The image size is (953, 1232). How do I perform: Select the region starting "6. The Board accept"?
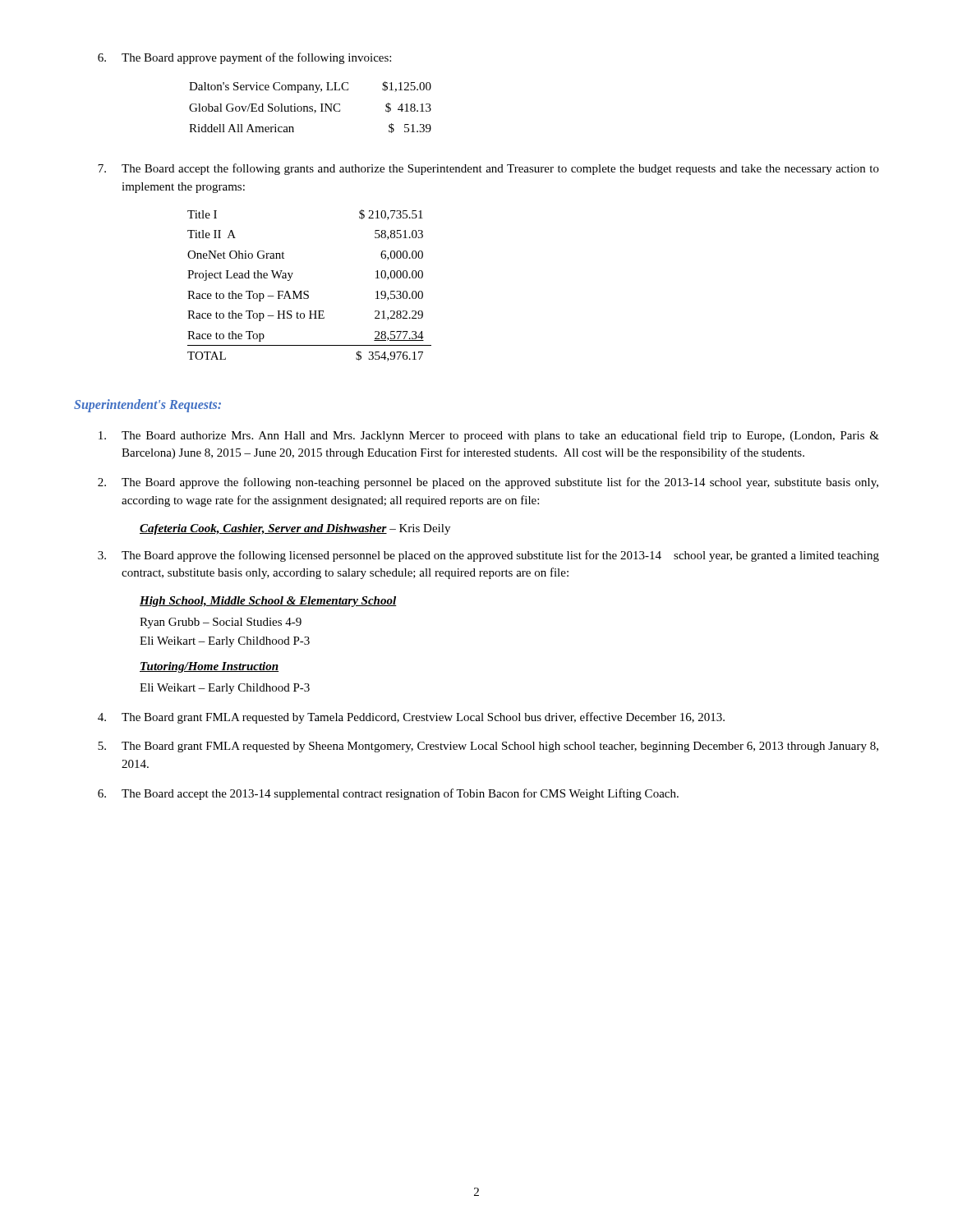476,794
